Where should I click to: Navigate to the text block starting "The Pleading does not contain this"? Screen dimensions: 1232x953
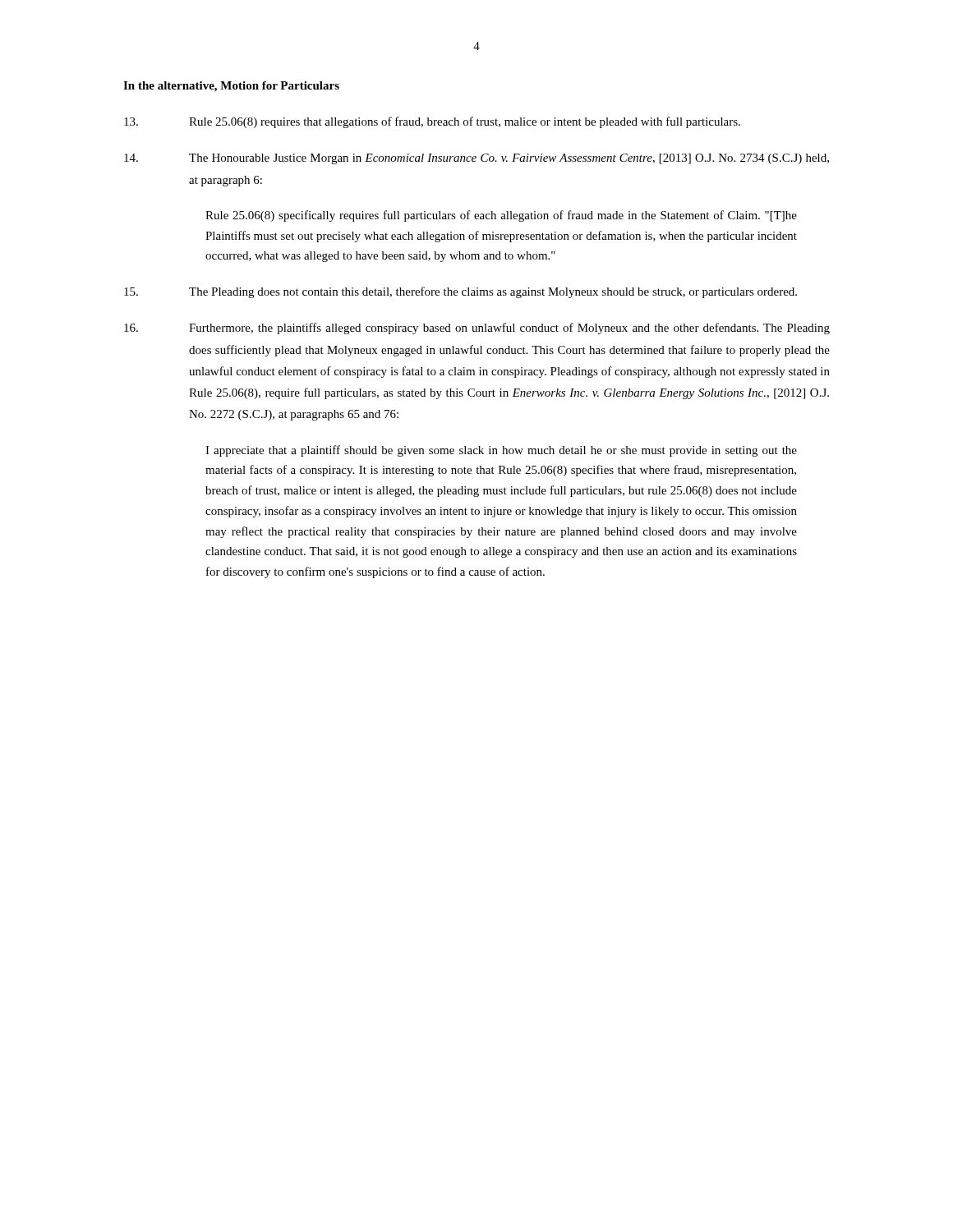click(476, 292)
